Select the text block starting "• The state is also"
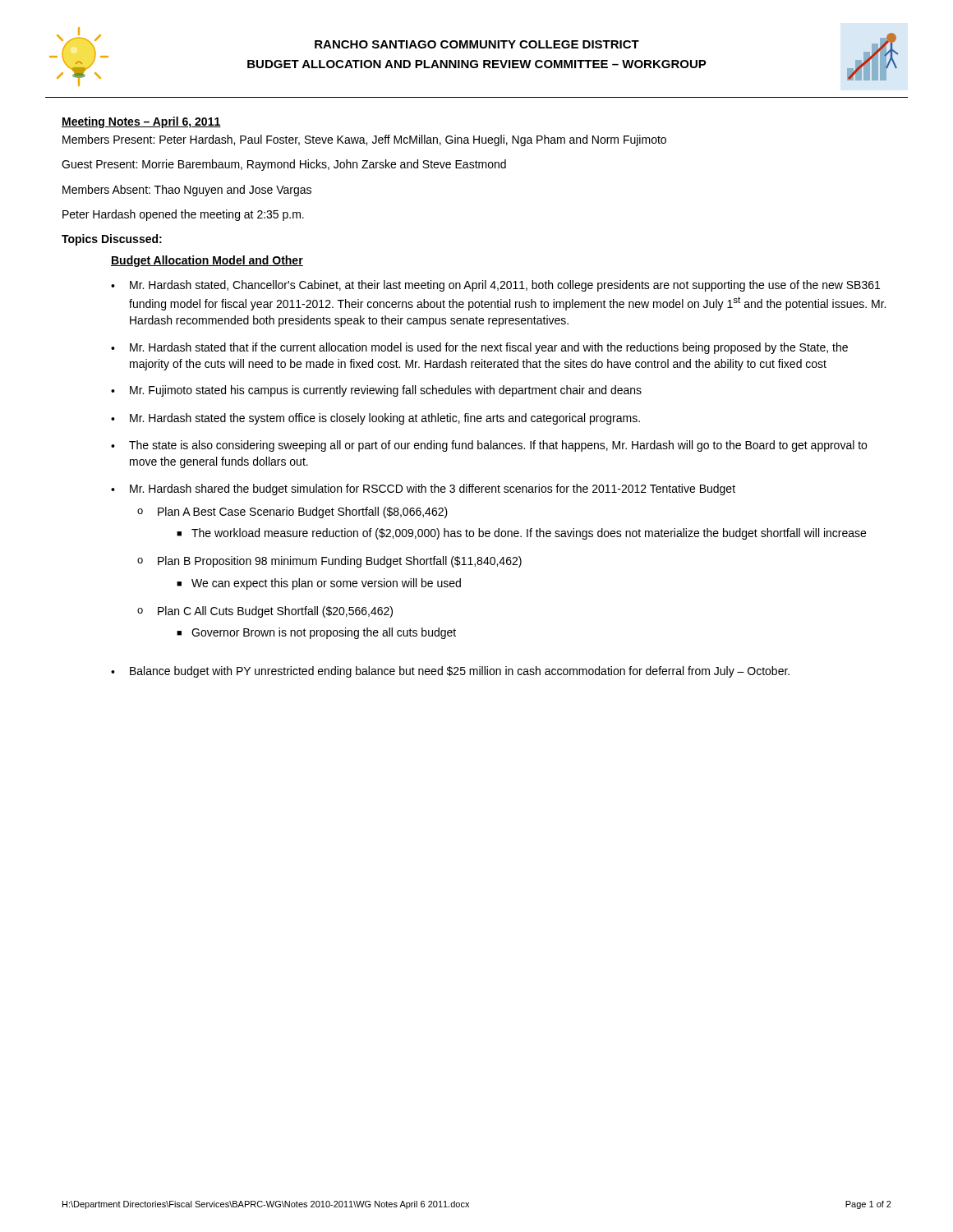953x1232 pixels. [x=501, y=454]
